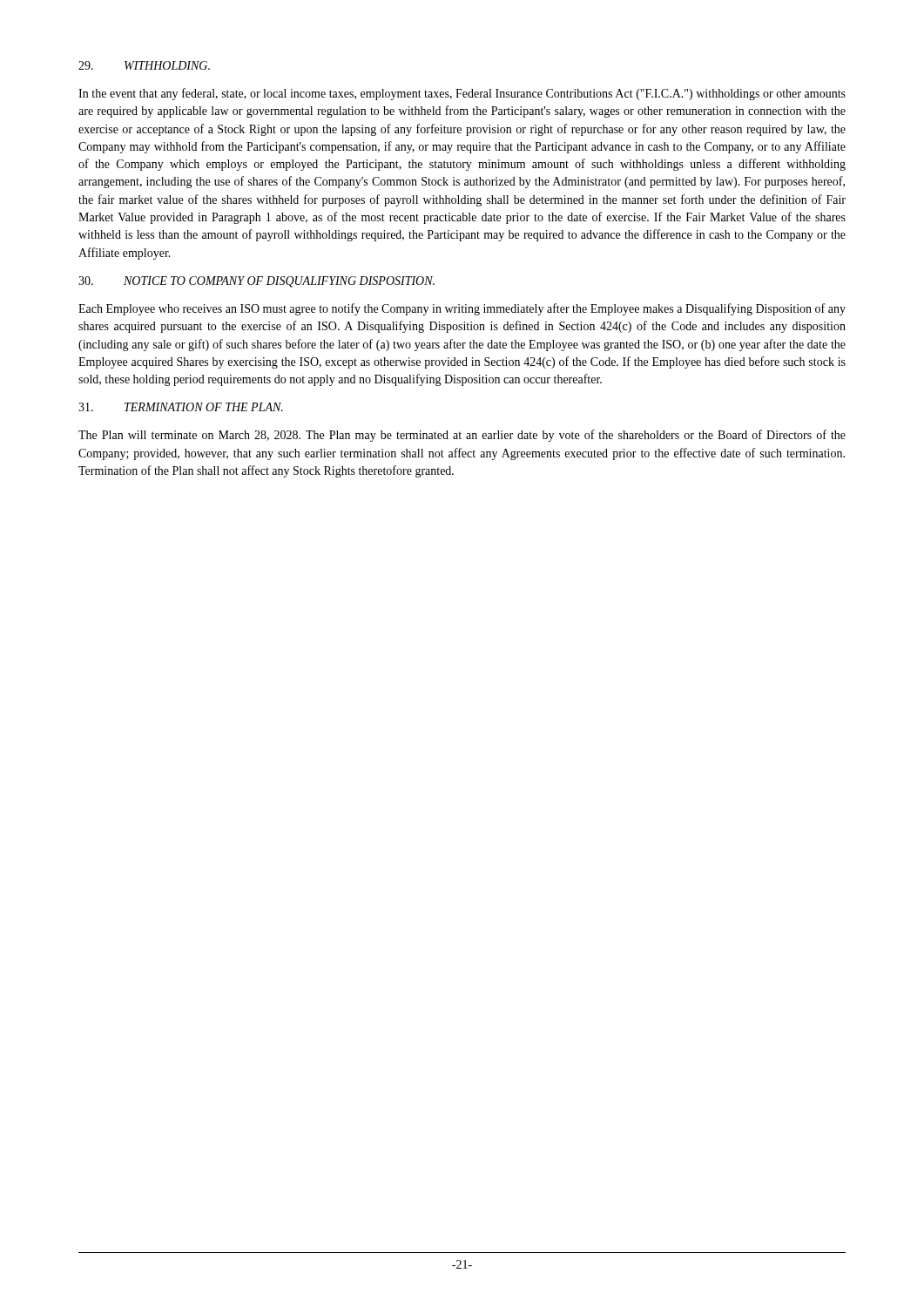
Task: Where does it say "31. TERMINATION OF THE PLAN."?
Action: pos(181,408)
